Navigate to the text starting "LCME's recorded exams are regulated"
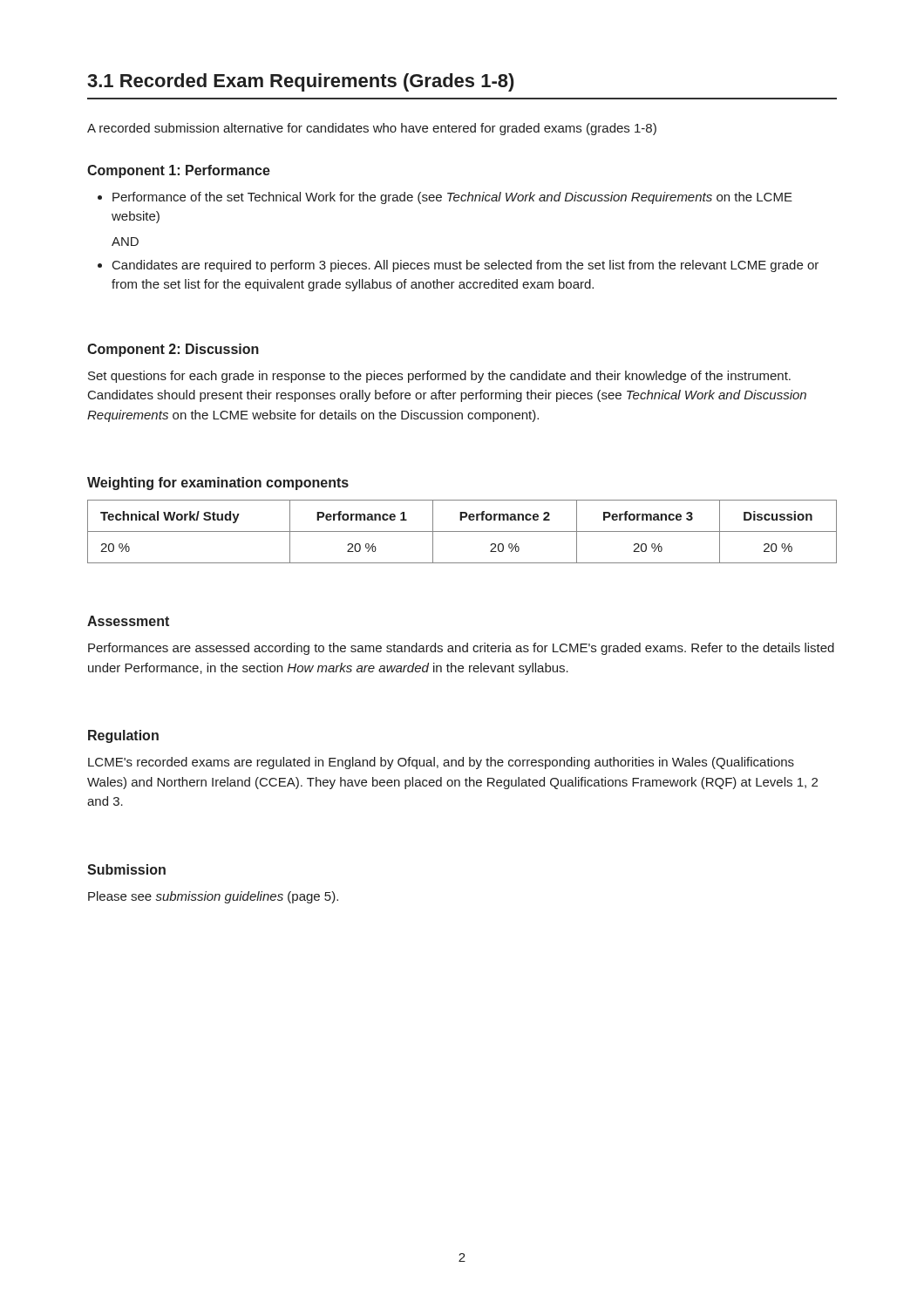The width and height of the screenshot is (924, 1308). click(x=462, y=782)
